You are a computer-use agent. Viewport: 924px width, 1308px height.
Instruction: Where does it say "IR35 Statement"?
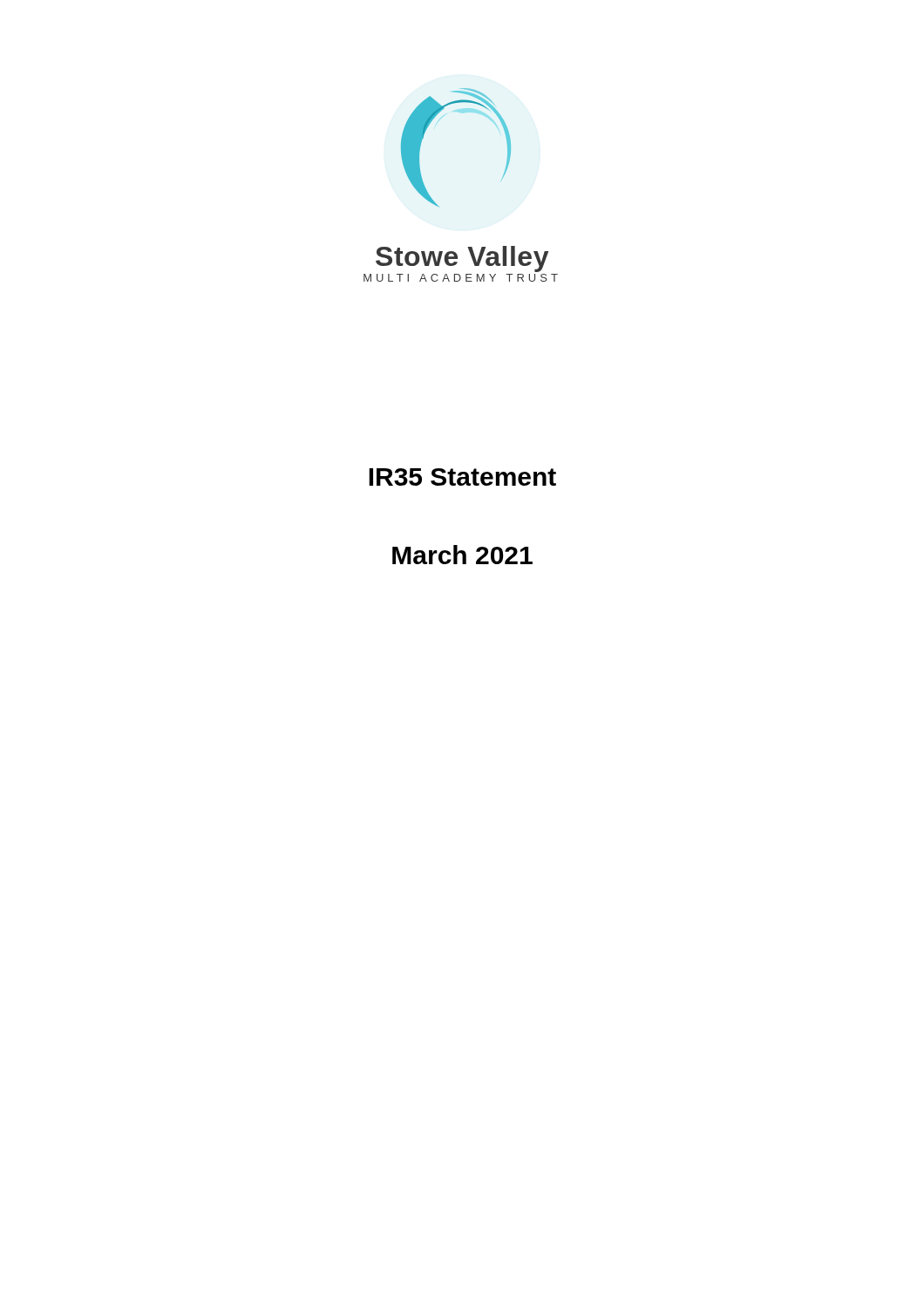(x=462, y=477)
